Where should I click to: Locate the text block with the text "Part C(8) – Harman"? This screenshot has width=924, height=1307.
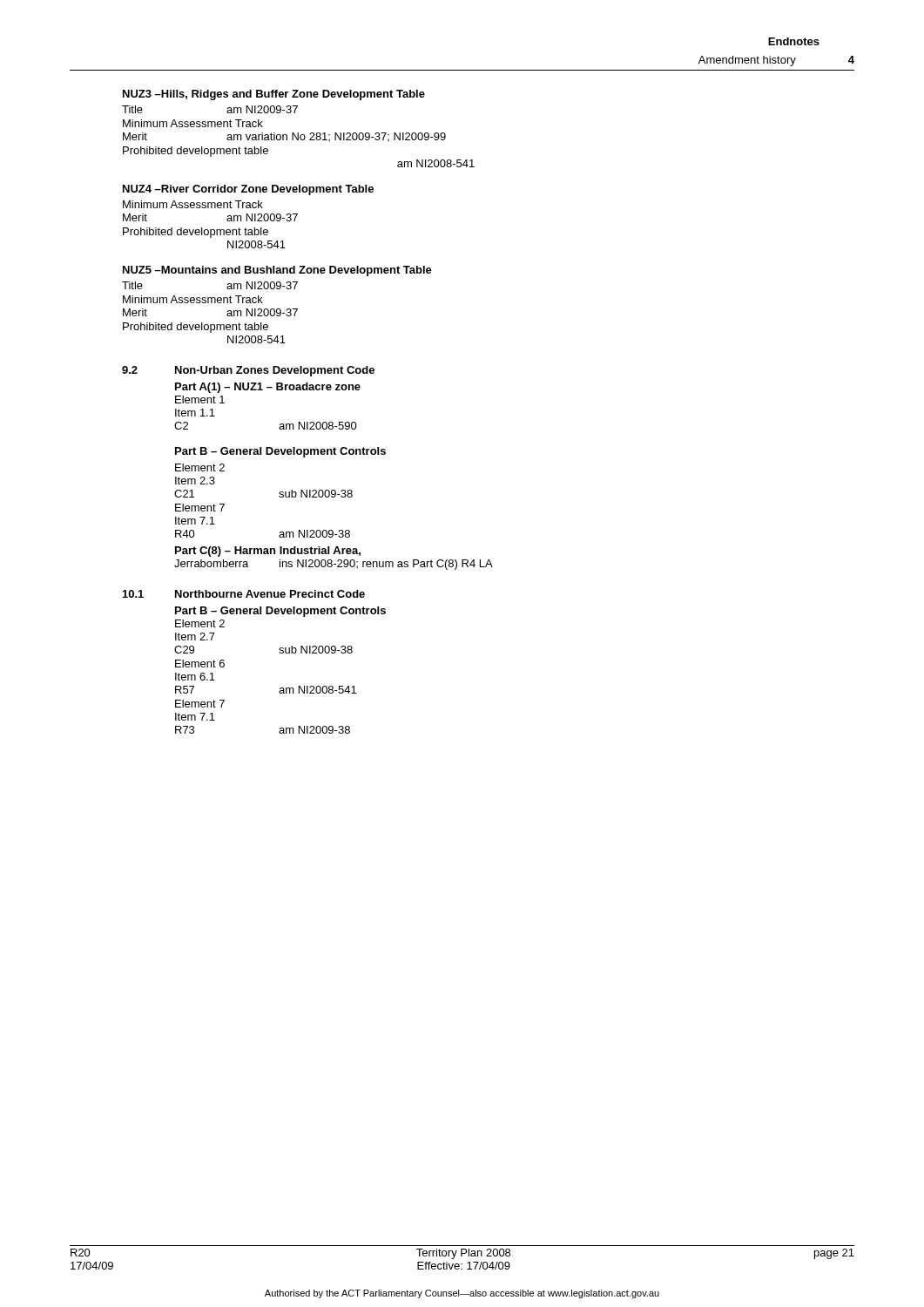pos(268,552)
